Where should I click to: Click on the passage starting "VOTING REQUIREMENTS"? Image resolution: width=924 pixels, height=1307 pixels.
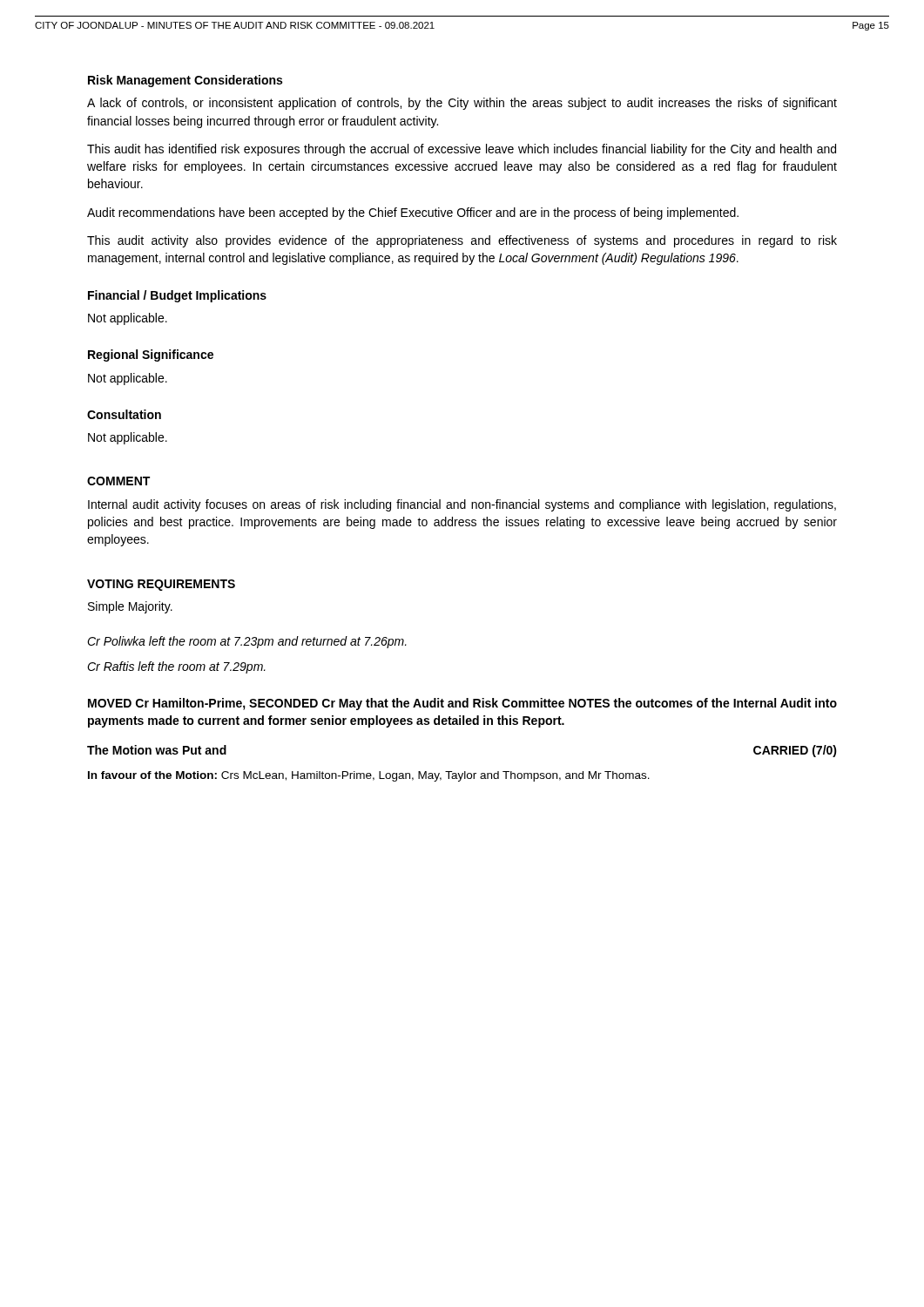tap(161, 584)
